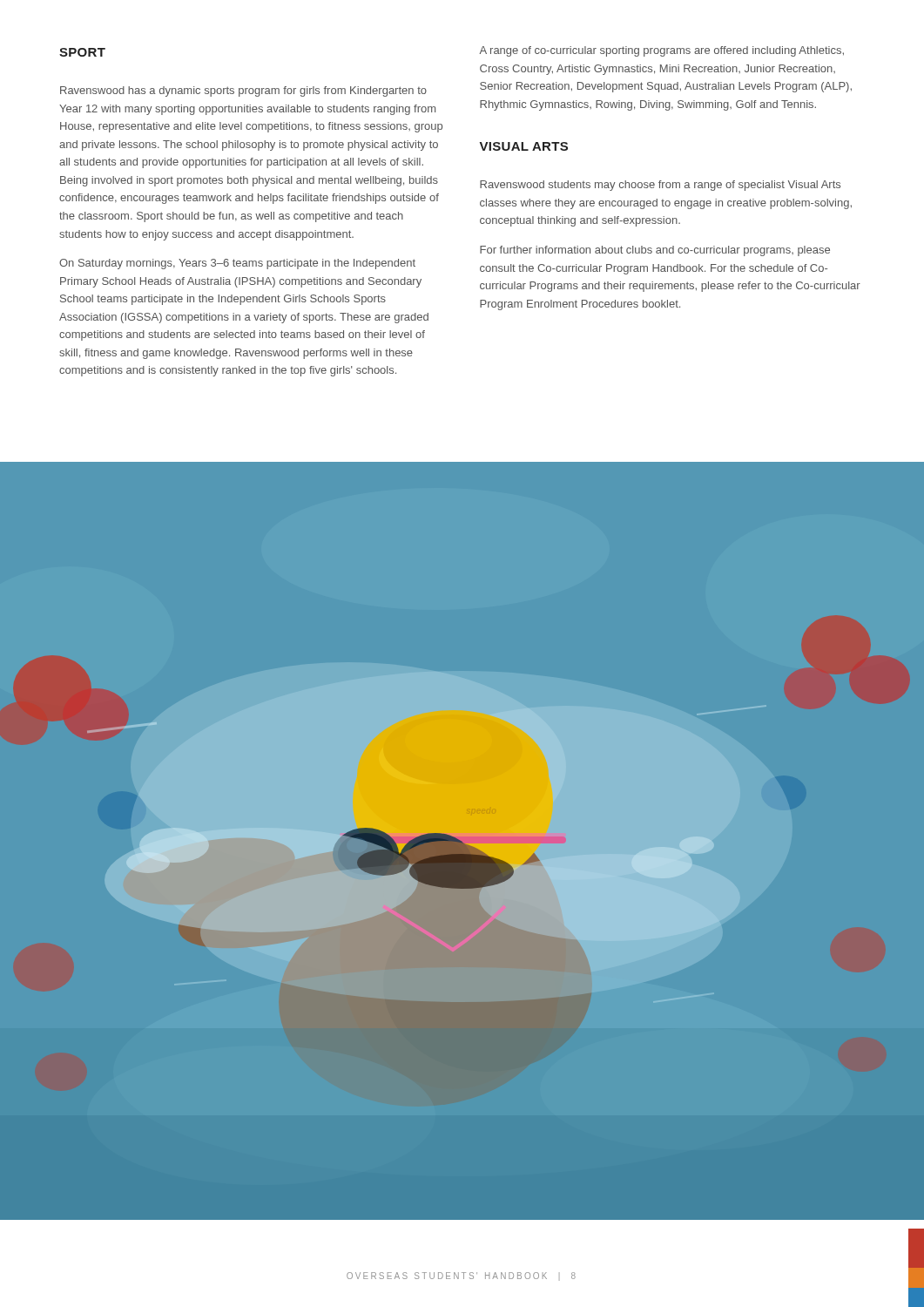Select the block starting "A range of"
The width and height of the screenshot is (924, 1307).
pyautogui.click(x=672, y=78)
